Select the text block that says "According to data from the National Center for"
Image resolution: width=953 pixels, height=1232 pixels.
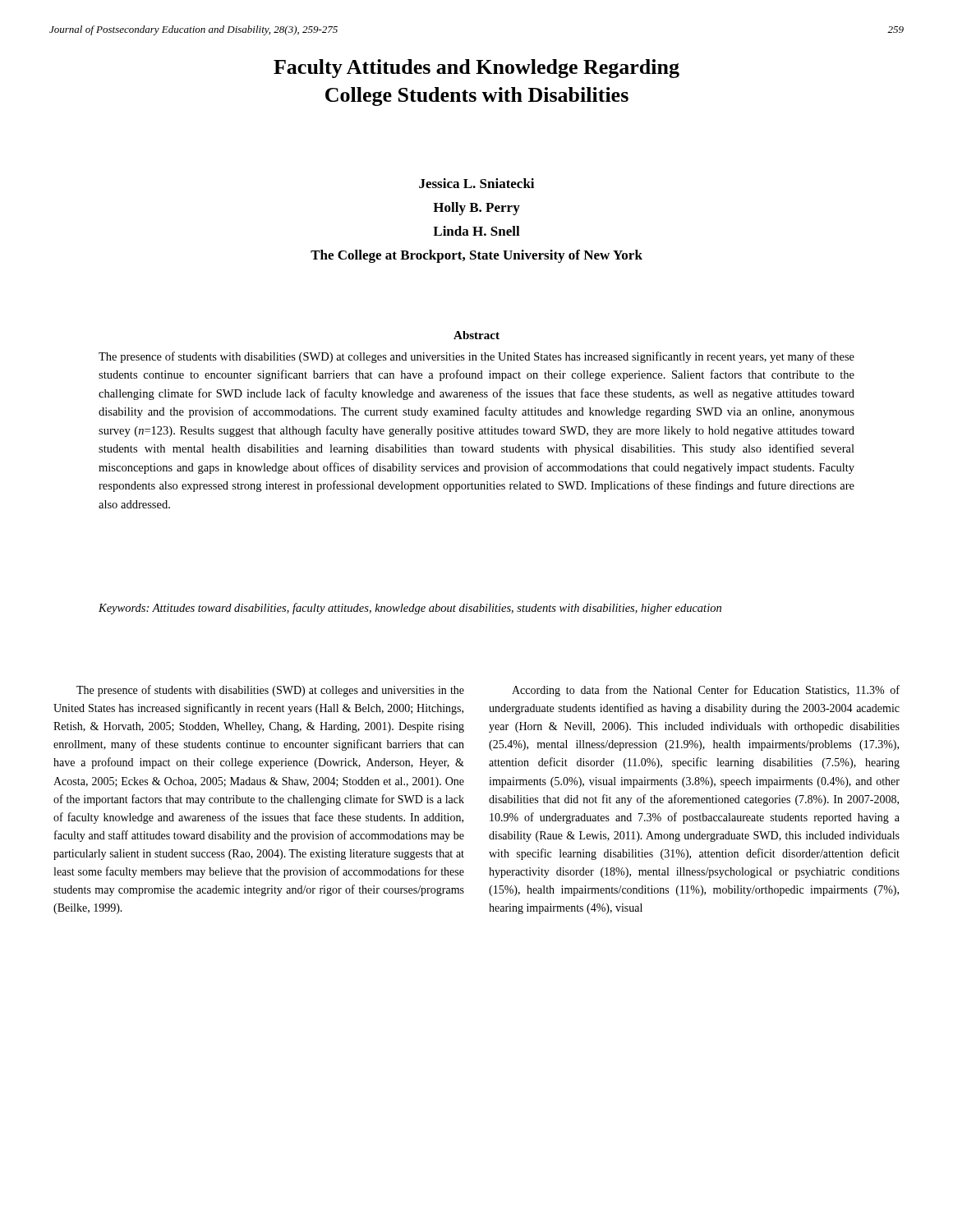tap(694, 800)
